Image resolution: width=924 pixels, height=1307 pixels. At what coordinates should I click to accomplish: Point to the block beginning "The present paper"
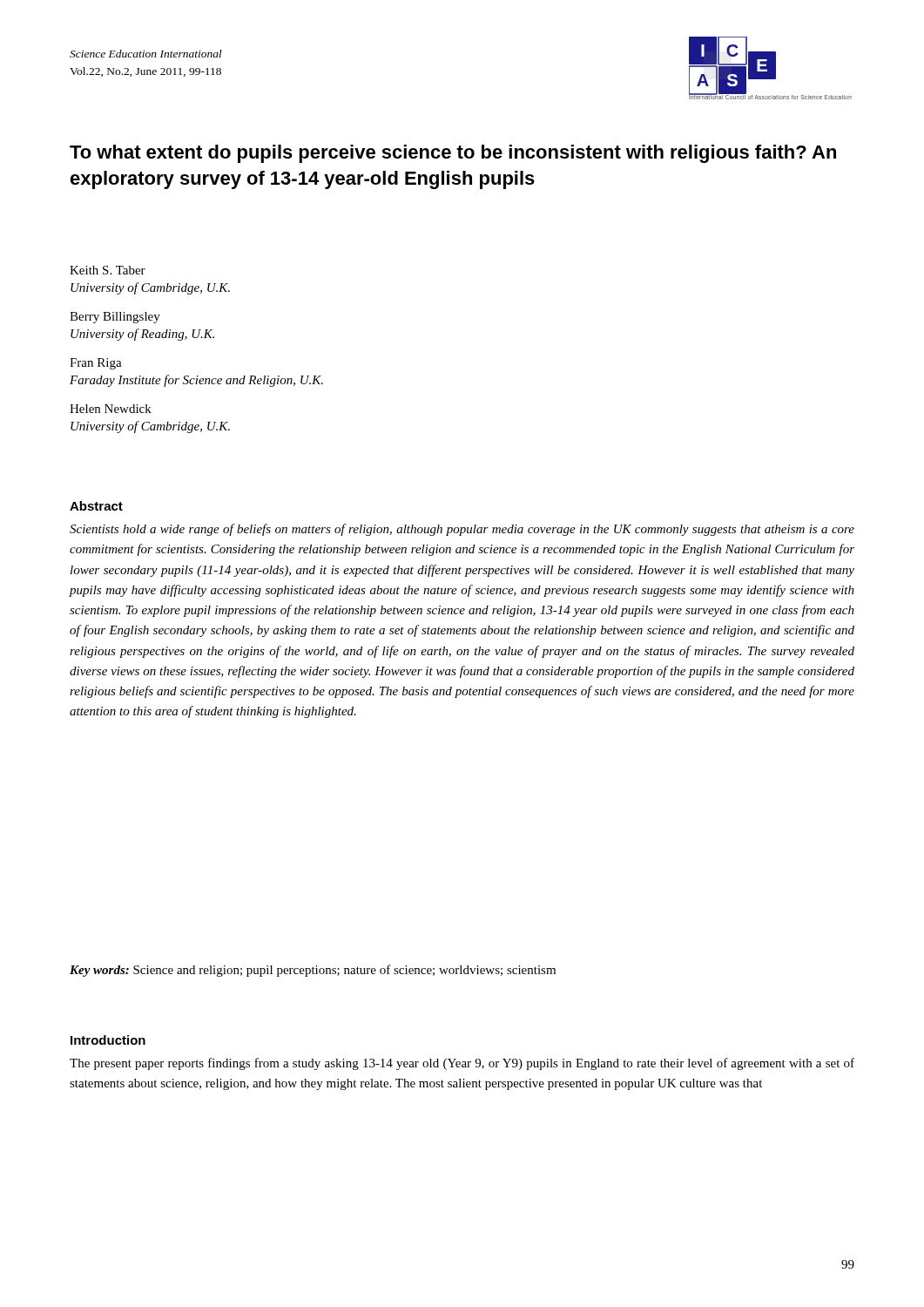[462, 1073]
